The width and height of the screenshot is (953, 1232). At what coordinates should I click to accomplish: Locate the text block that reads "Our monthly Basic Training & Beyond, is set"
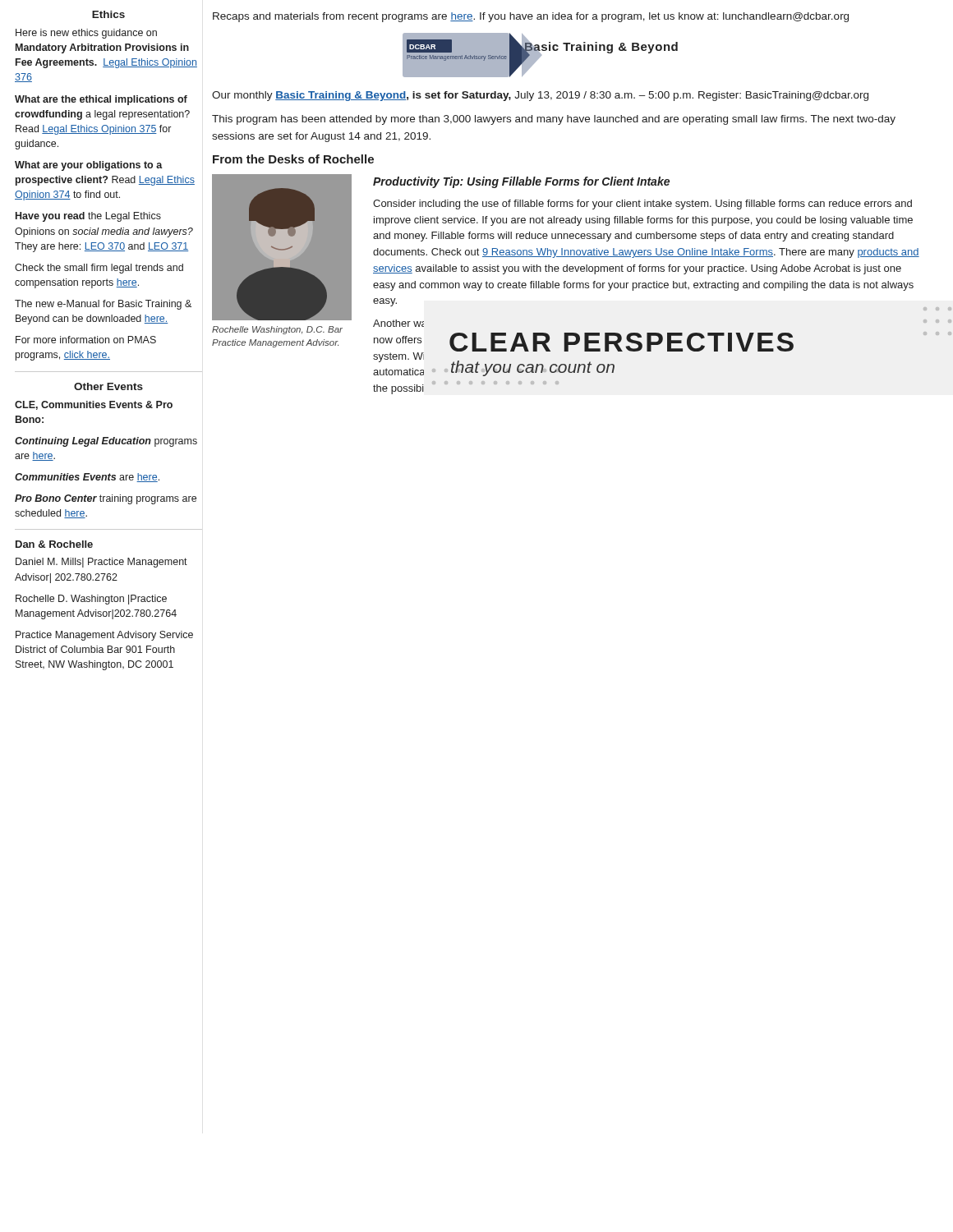(x=541, y=95)
